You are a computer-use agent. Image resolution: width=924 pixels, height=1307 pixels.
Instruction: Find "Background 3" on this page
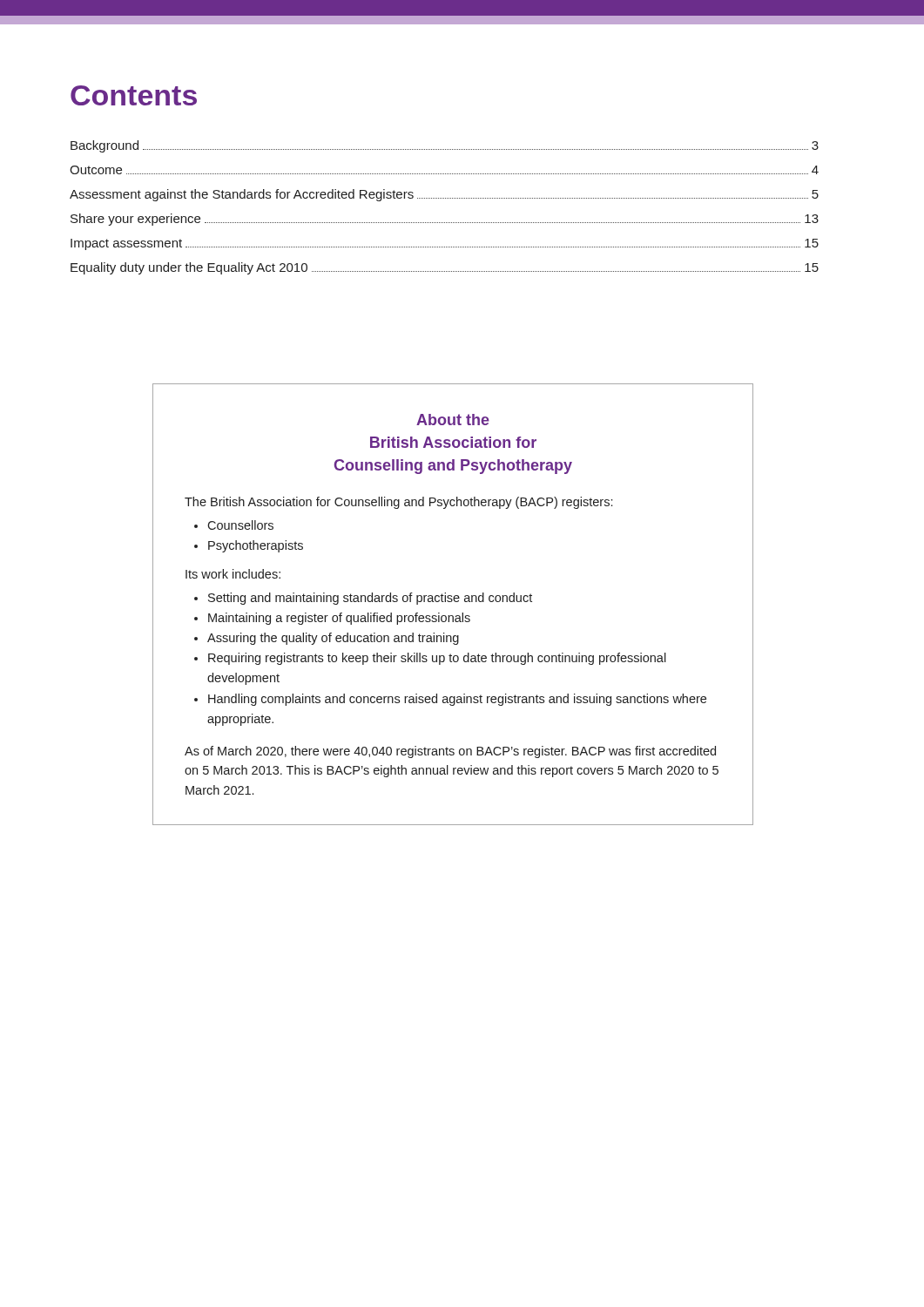pos(444,145)
